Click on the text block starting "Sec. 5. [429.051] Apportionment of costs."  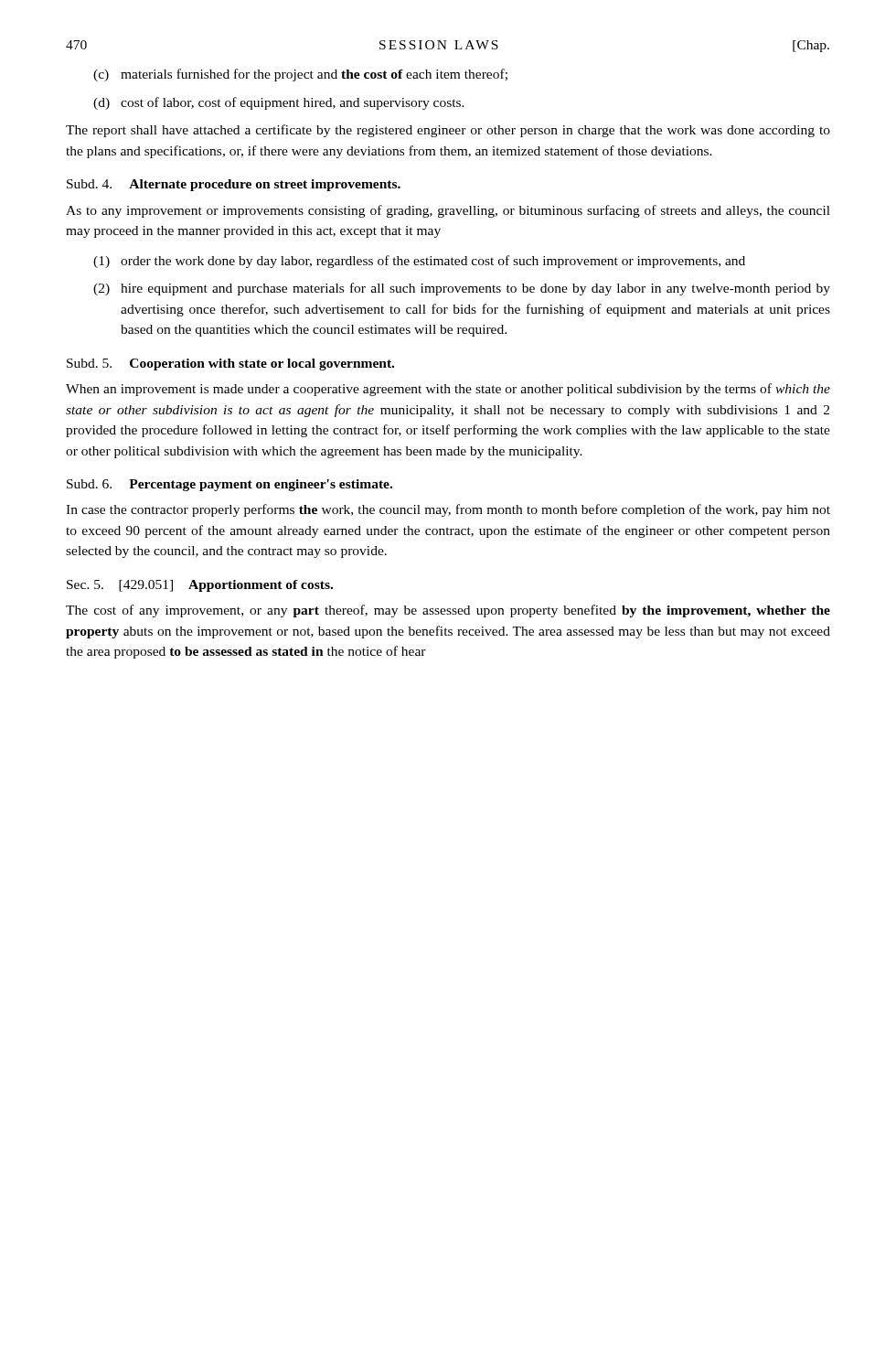point(200,584)
